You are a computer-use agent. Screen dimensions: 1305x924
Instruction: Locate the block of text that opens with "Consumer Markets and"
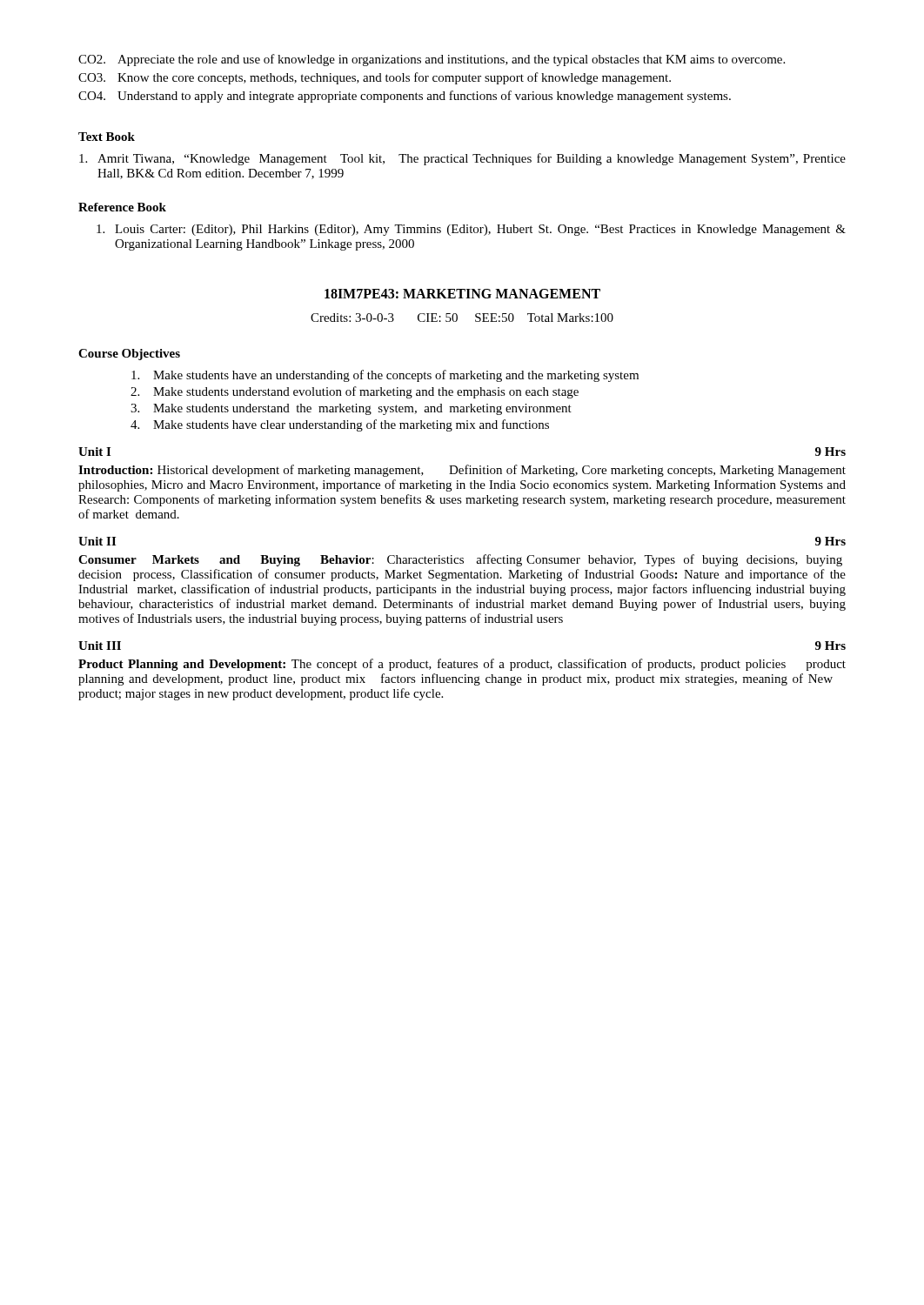click(462, 589)
